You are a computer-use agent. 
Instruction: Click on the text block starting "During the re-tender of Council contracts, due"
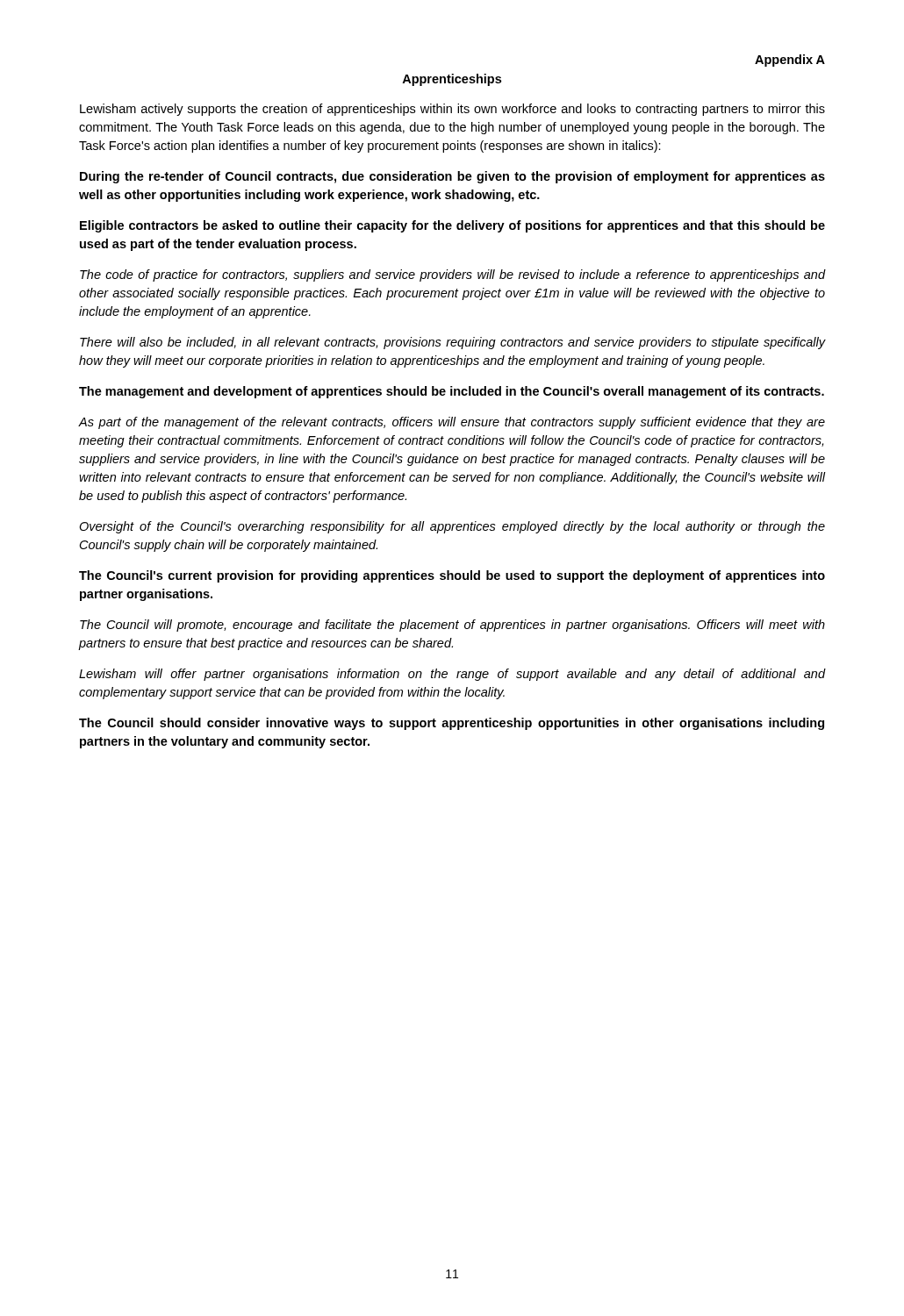tap(452, 186)
